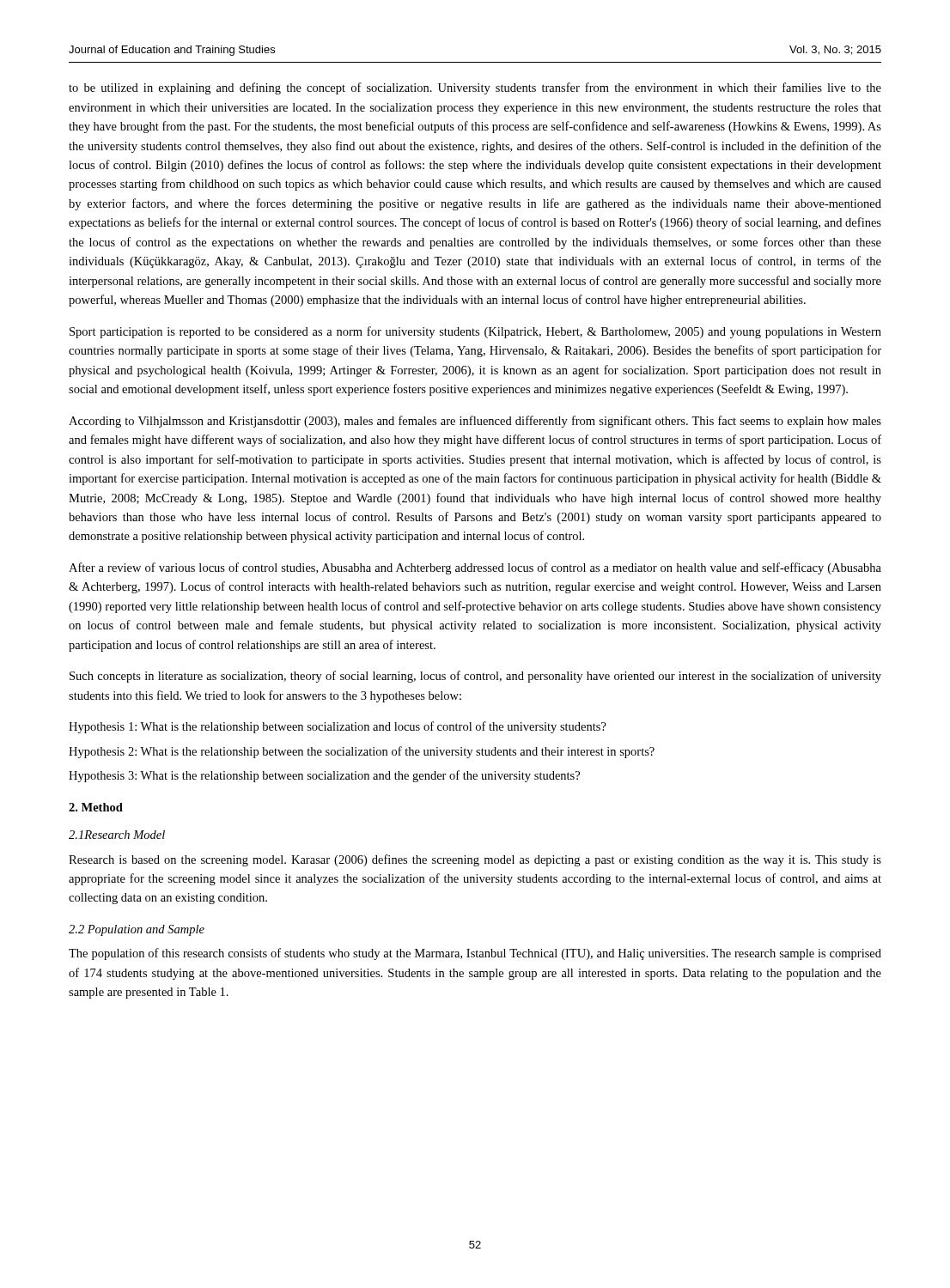This screenshot has width=950, height=1288.
Task: Navigate to the passage starting "2. Method"
Action: click(96, 807)
